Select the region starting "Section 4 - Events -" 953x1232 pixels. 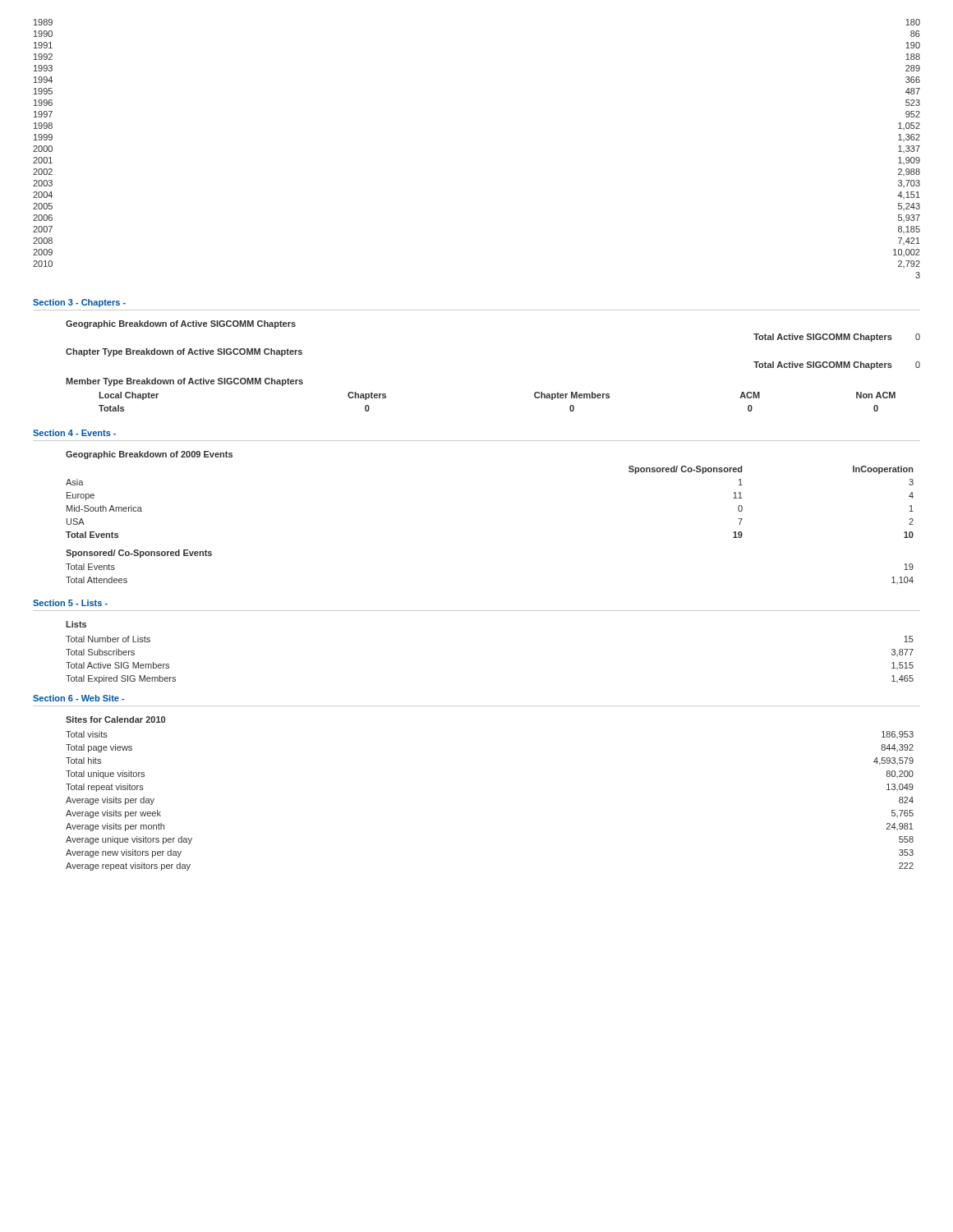pyautogui.click(x=75, y=433)
